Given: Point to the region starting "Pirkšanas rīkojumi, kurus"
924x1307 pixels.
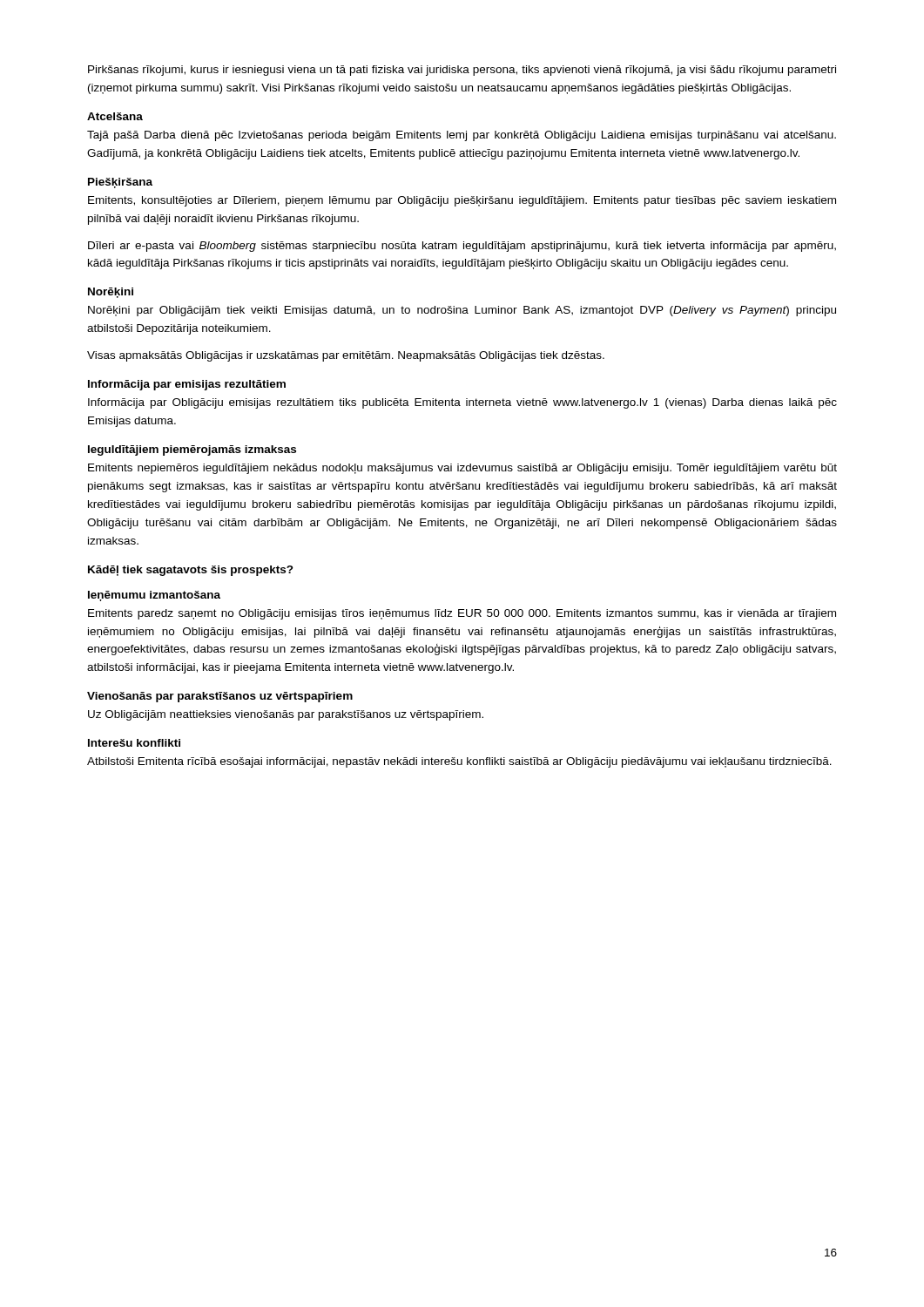Looking at the screenshot, I should point(462,78).
